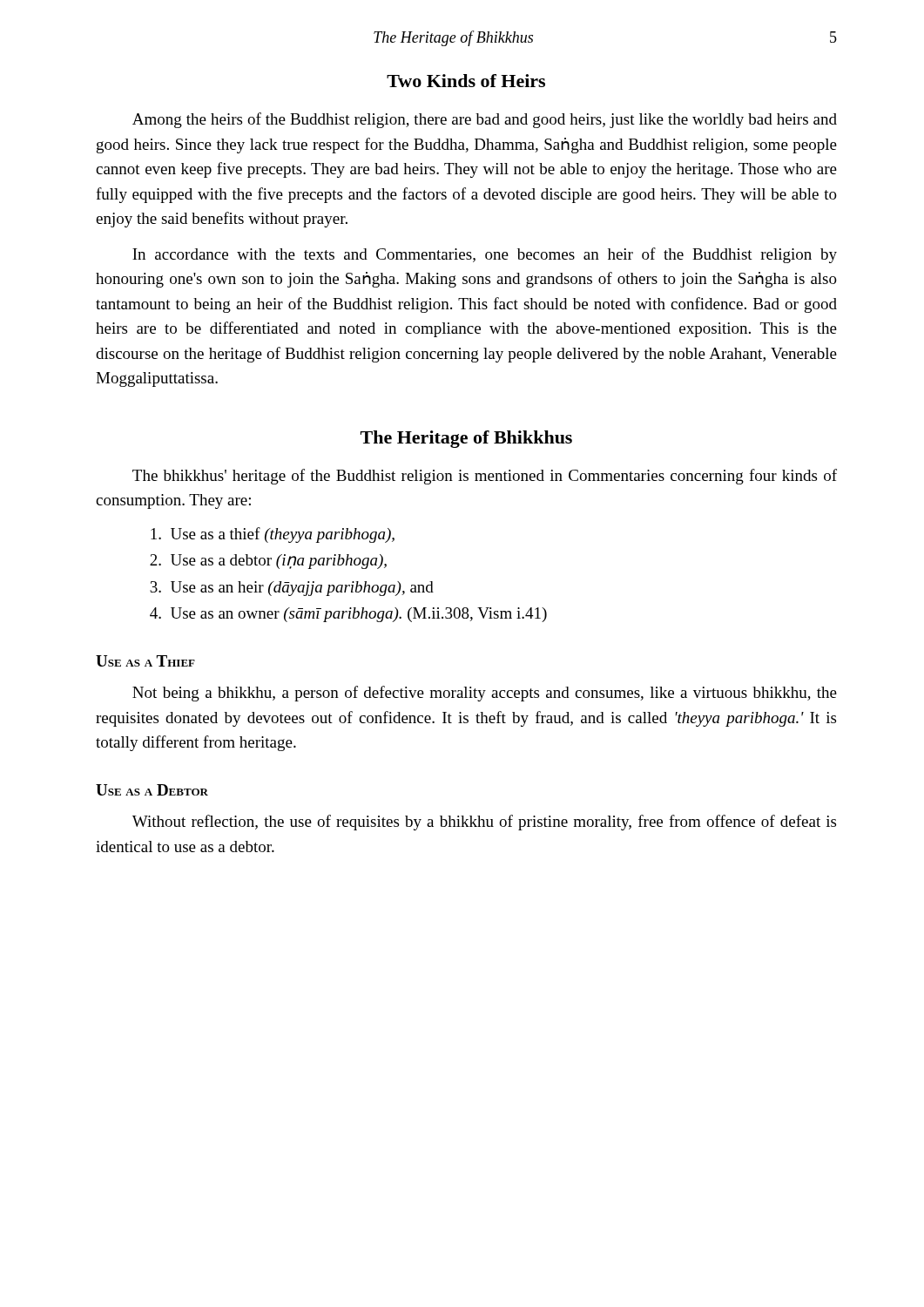Select the section header with the text "Use as a Debtor"
924x1307 pixels.
(x=152, y=789)
